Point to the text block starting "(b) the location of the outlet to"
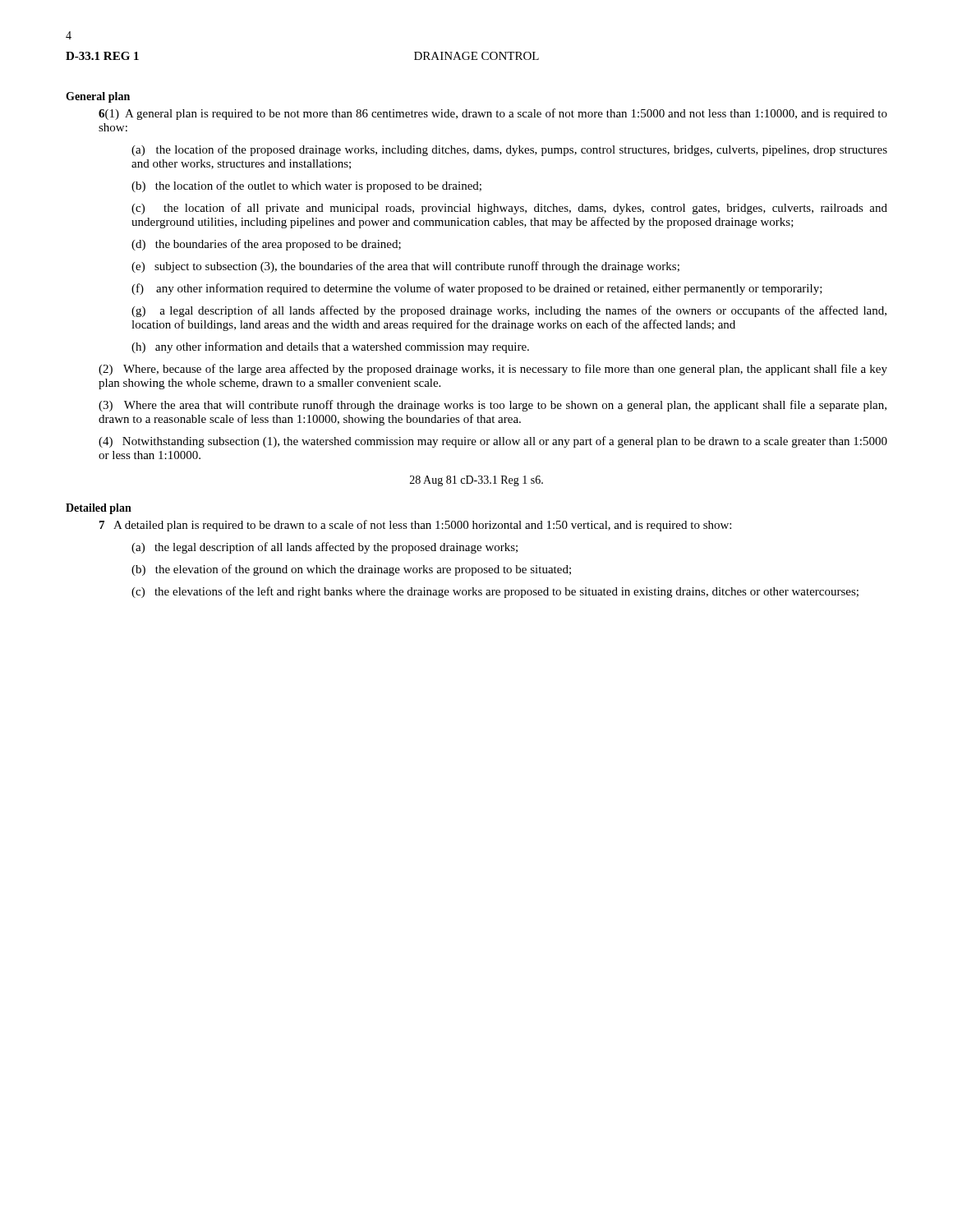This screenshot has height=1232, width=953. tap(307, 186)
